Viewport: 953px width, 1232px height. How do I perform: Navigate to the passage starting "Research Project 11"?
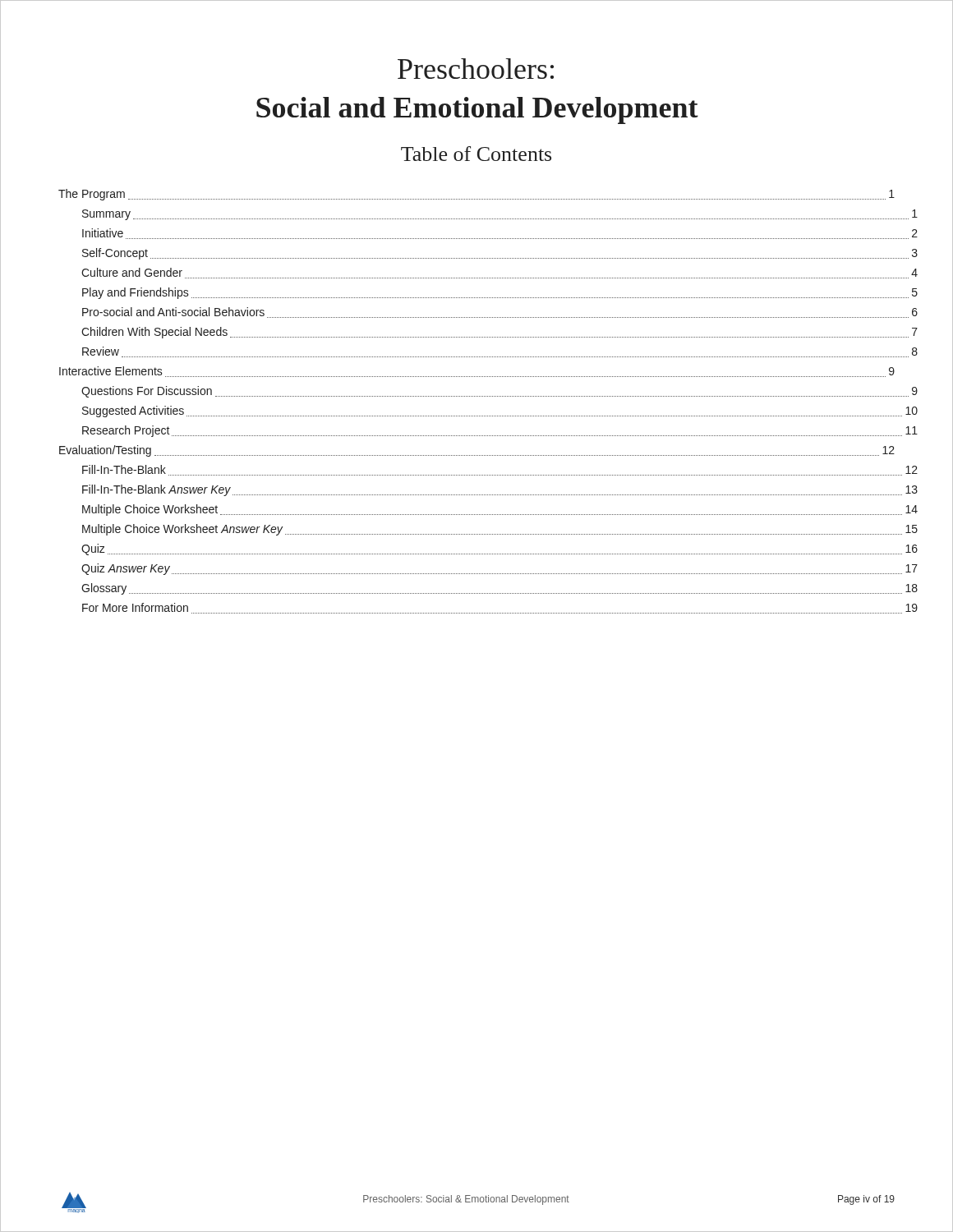pyautogui.click(x=499, y=431)
